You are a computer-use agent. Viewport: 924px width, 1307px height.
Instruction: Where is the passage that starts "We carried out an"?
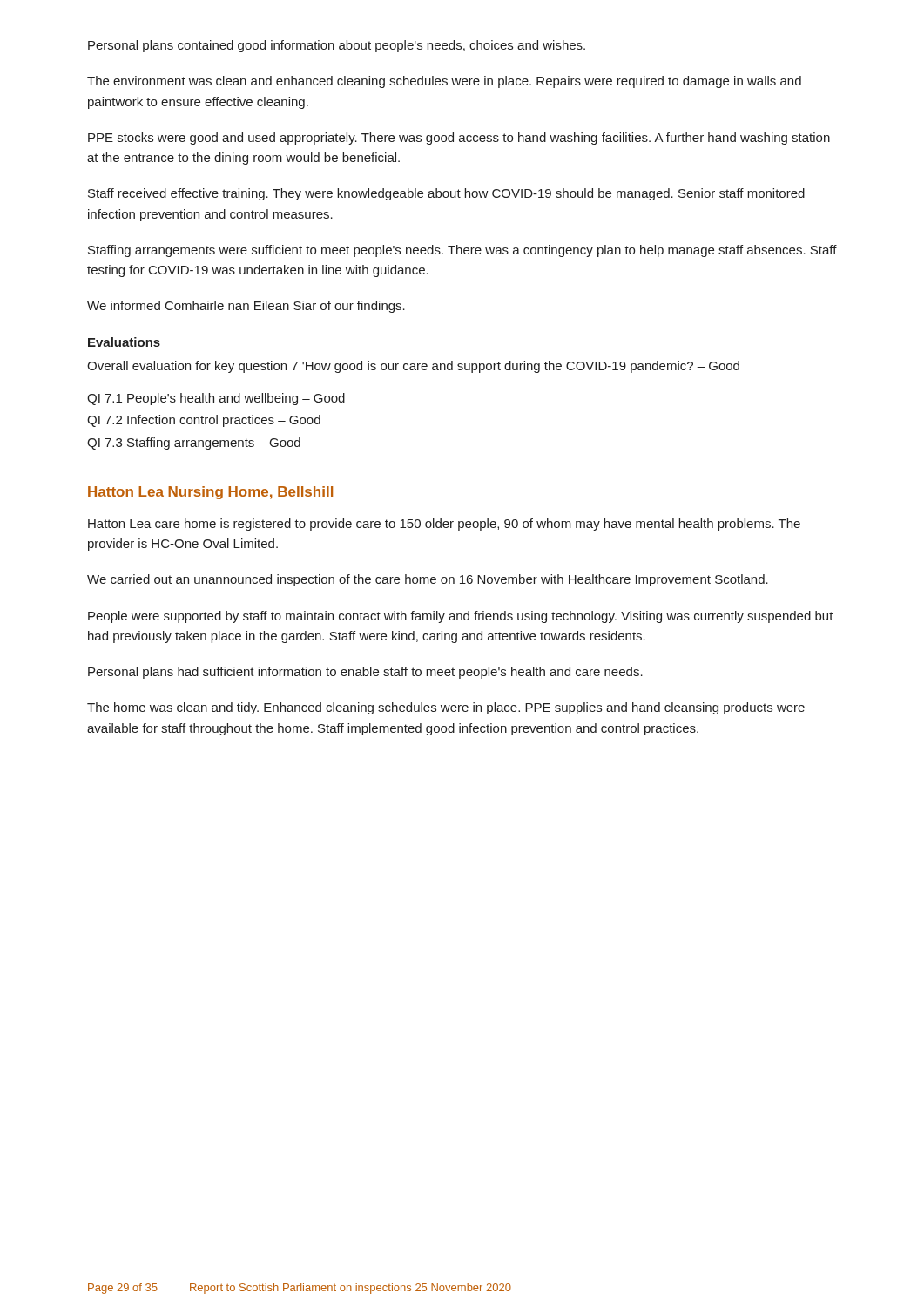tap(428, 579)
